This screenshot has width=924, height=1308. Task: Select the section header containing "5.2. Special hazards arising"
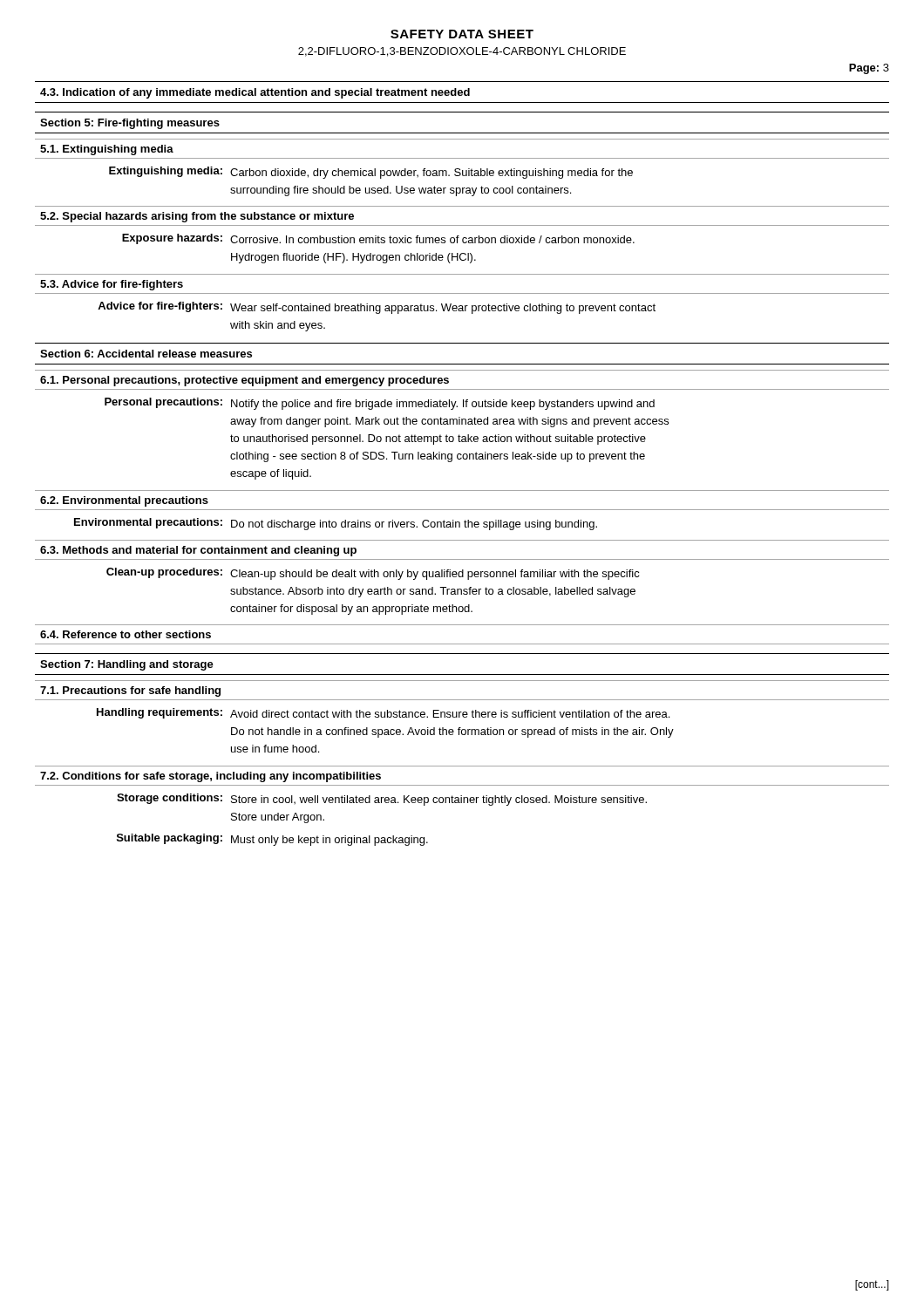197,216
